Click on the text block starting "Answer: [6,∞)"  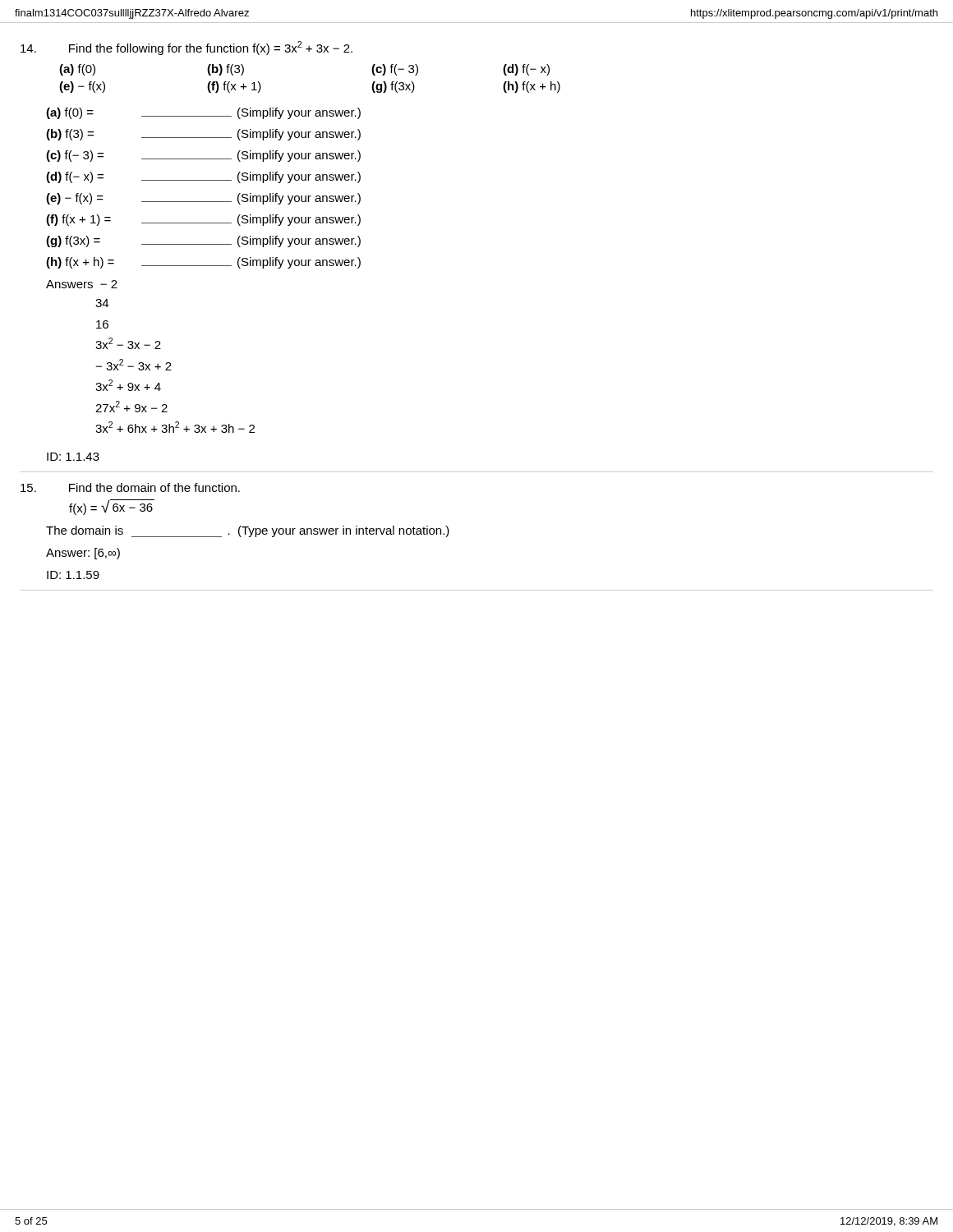coord(83,552)
